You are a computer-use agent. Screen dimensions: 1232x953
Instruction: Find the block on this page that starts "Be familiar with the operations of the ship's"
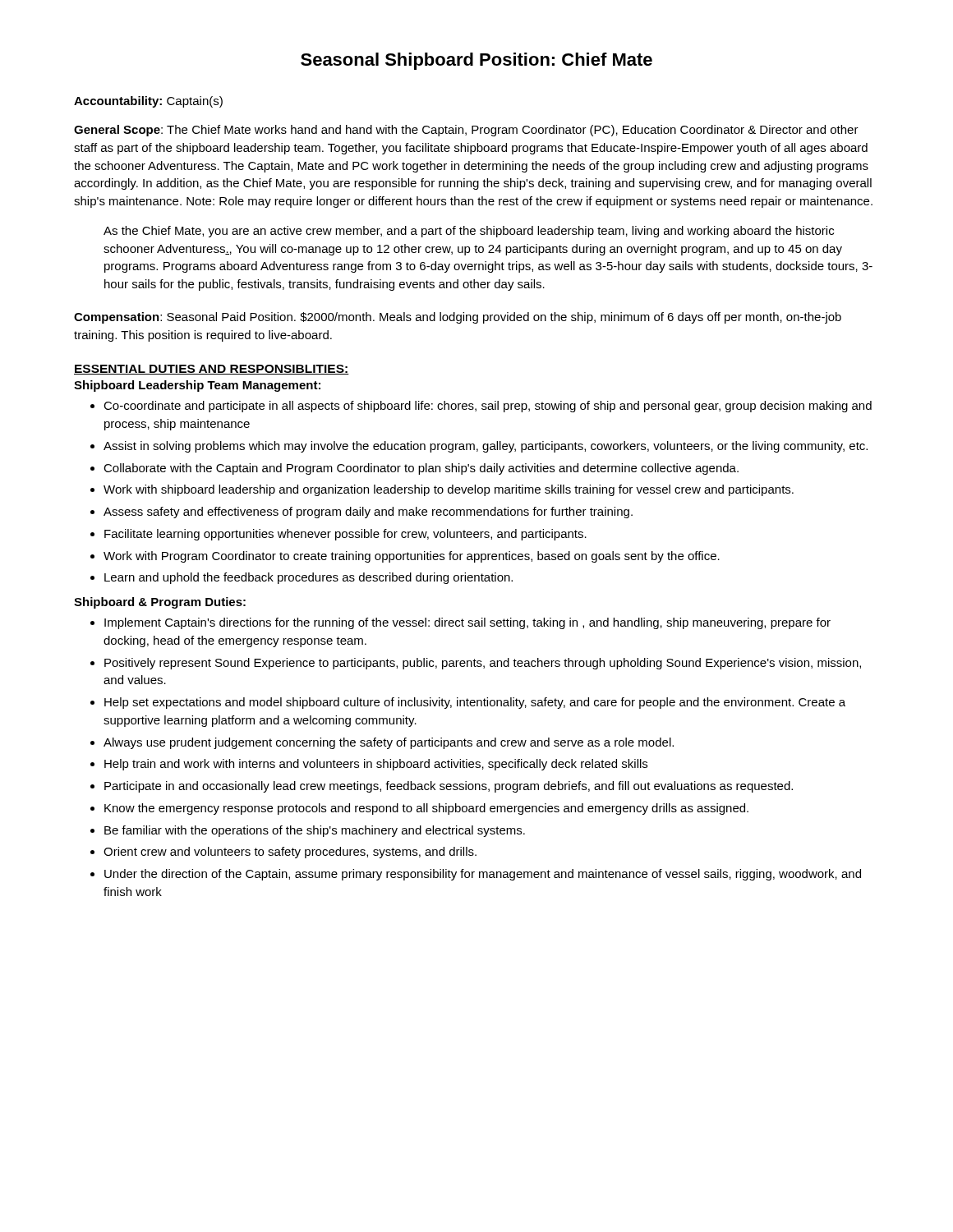click(x=491, y=830)
